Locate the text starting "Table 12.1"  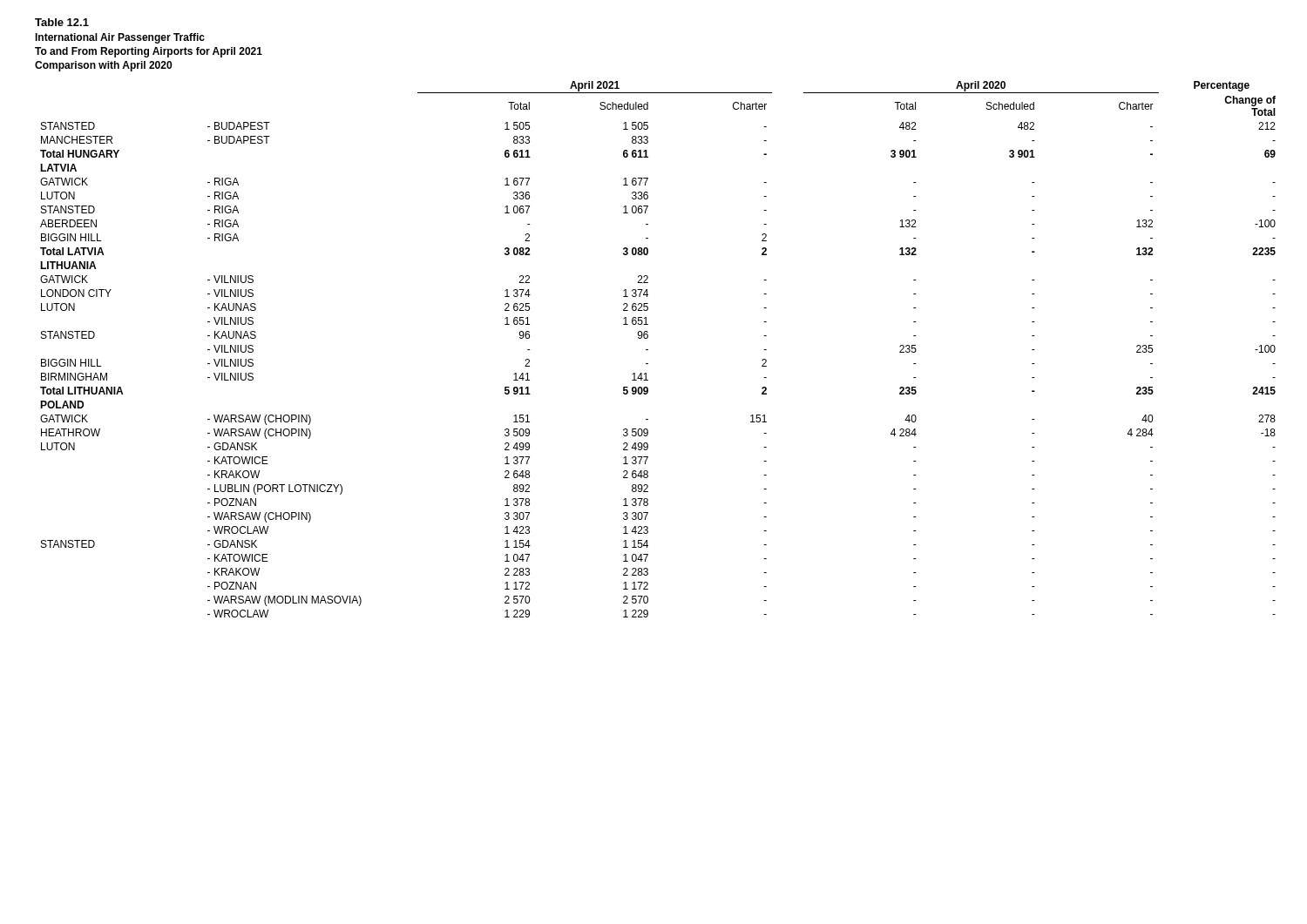click(62, 22)
